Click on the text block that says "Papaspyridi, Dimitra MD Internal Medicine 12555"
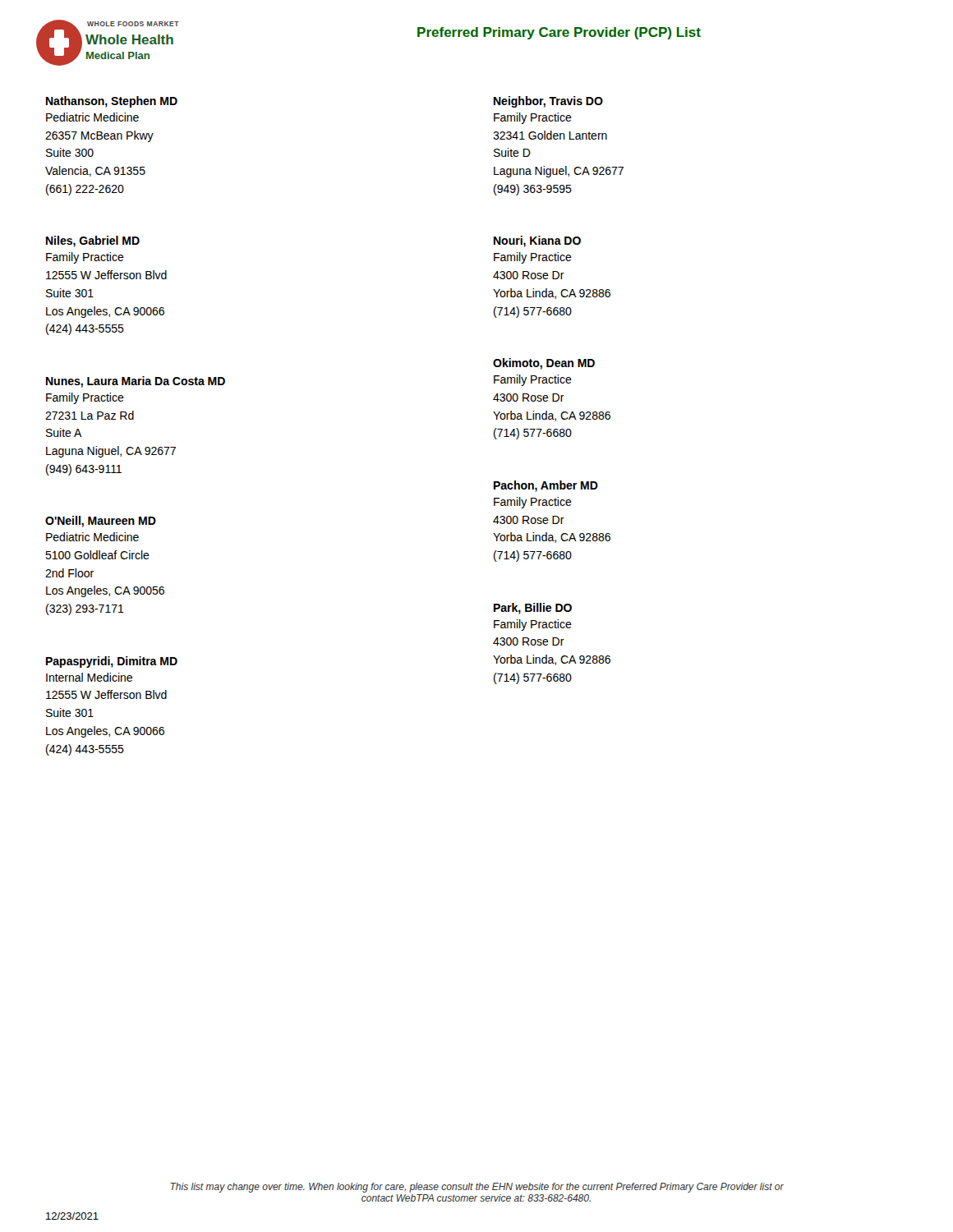This screenshot has height=1232, width=953. click(112, 662)
